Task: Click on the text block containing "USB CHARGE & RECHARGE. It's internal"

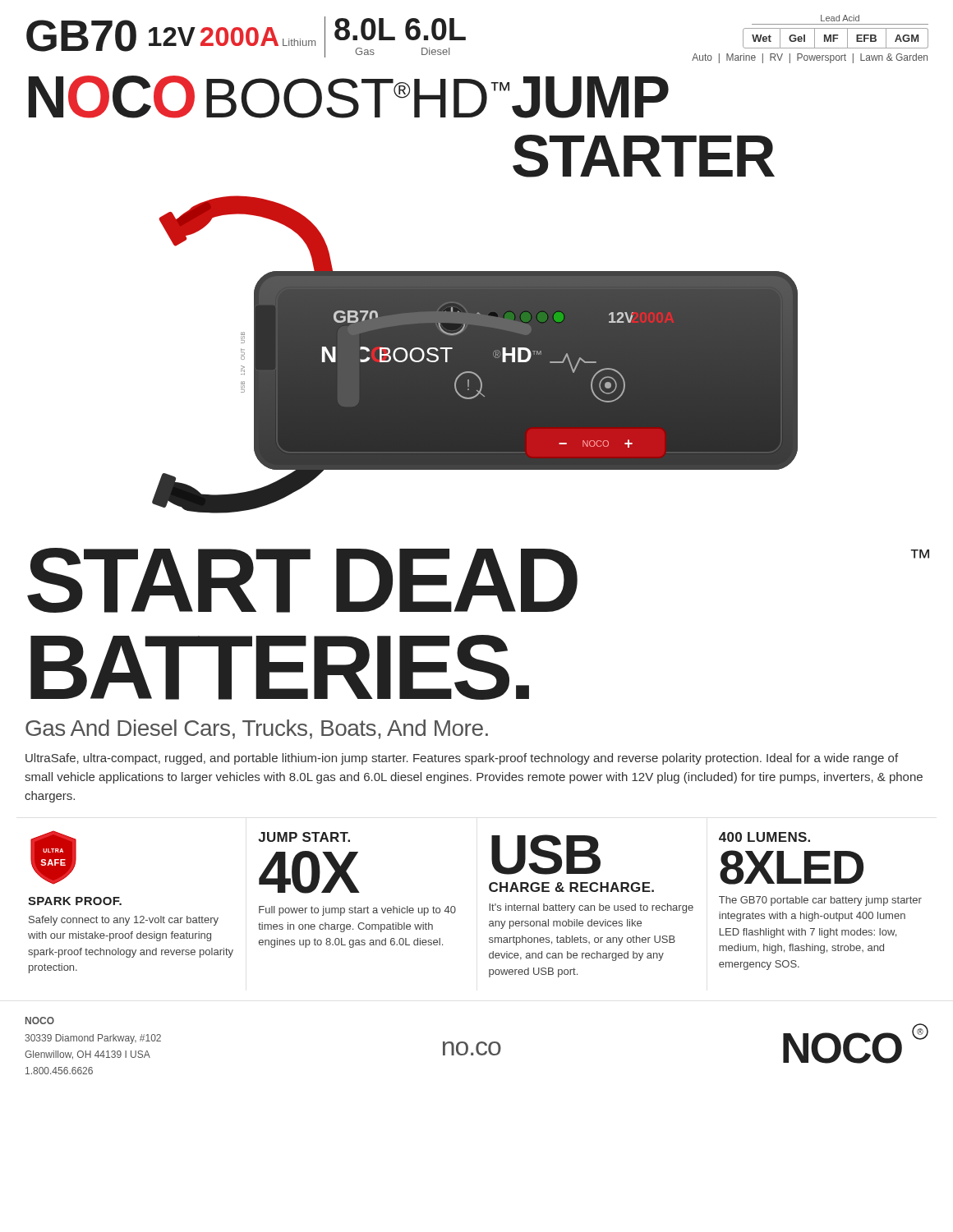Action: coord(592,901)
